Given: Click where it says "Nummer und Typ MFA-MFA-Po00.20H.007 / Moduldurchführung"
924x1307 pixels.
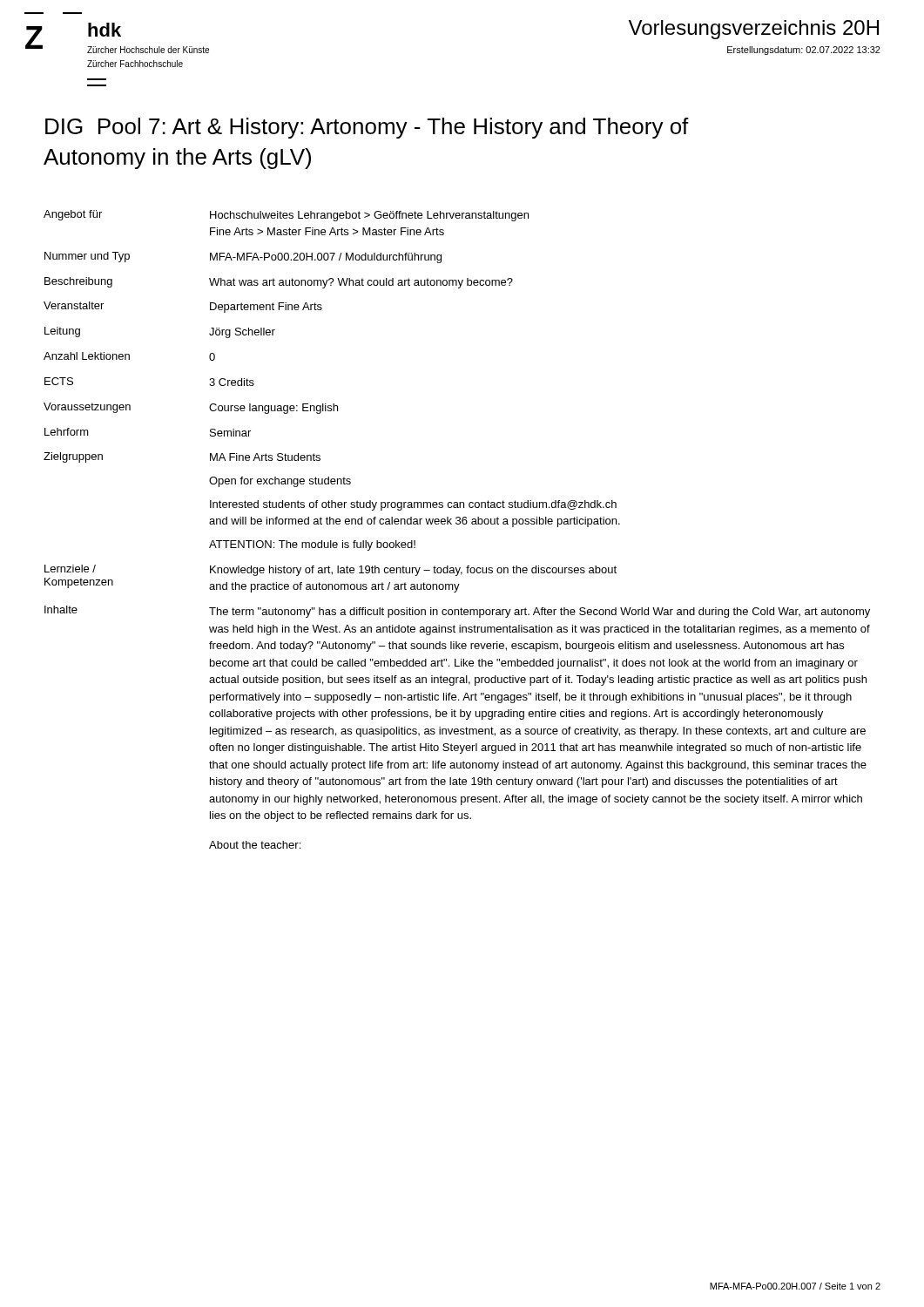Looking at the screenshot, I should [x=243, y=257].
